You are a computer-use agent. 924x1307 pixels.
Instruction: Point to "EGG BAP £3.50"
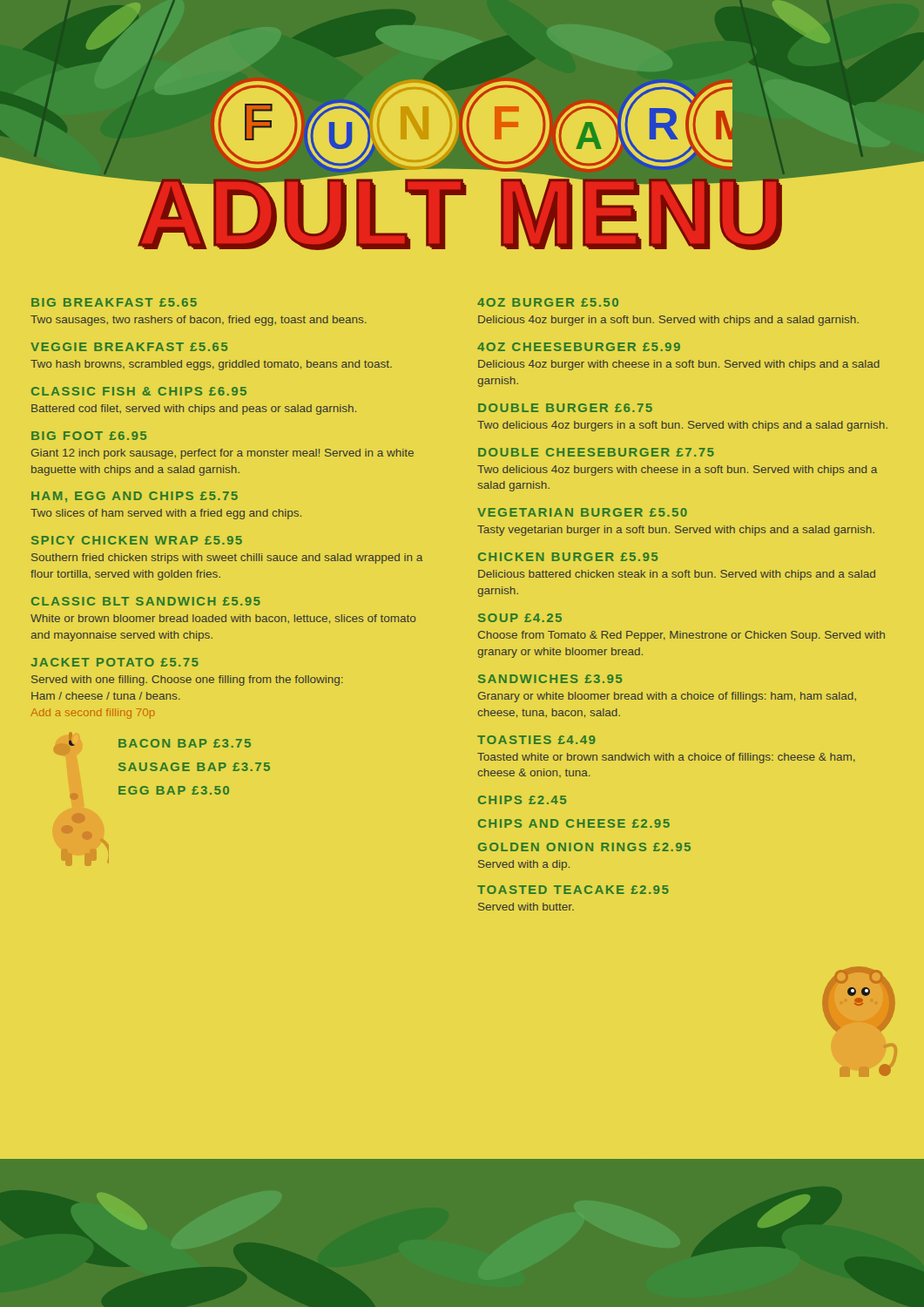point(174,789)
